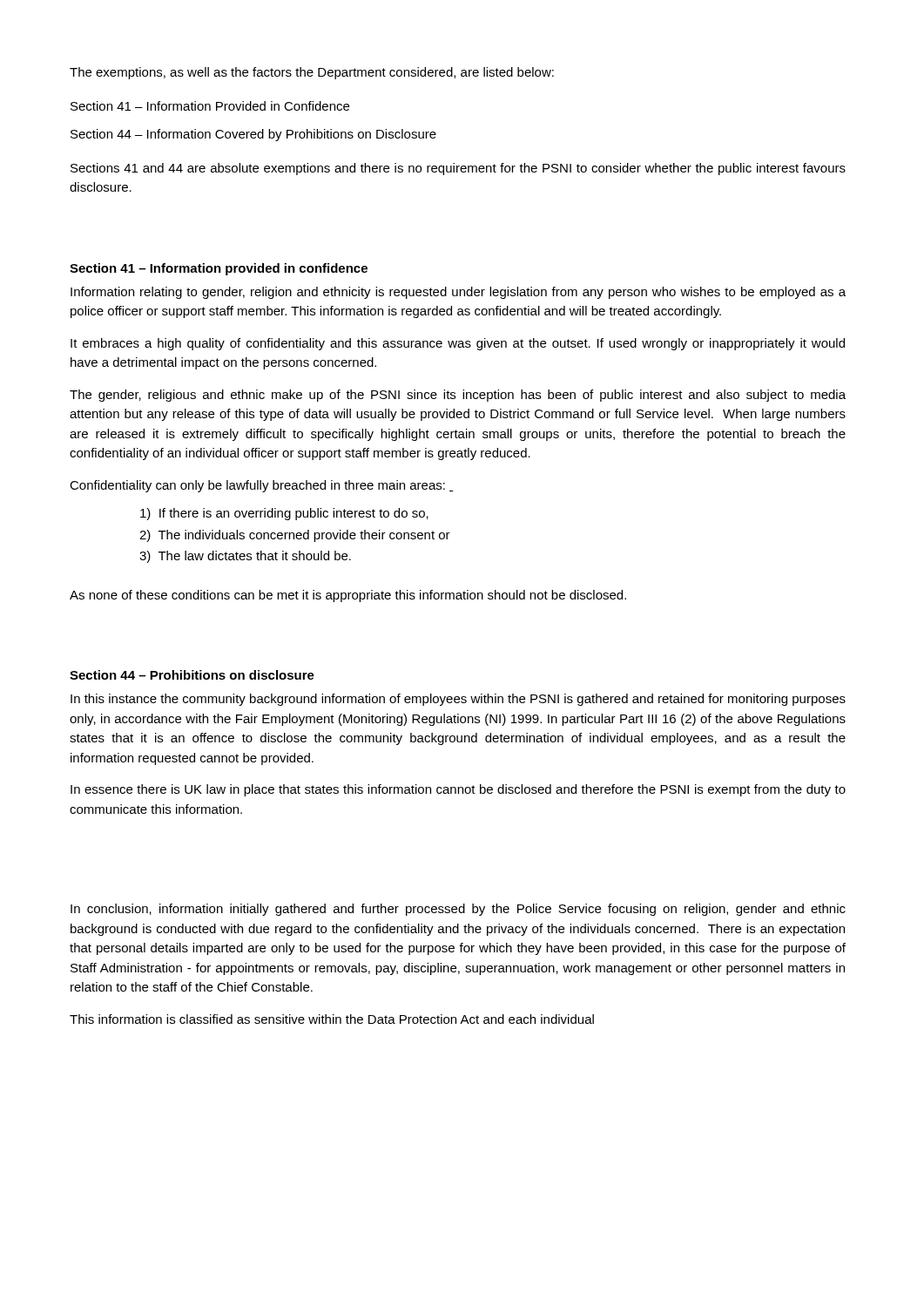
Task: Find the block on this page that starts "In essence there is UK law in"
Action: click(x=458, y=799)
